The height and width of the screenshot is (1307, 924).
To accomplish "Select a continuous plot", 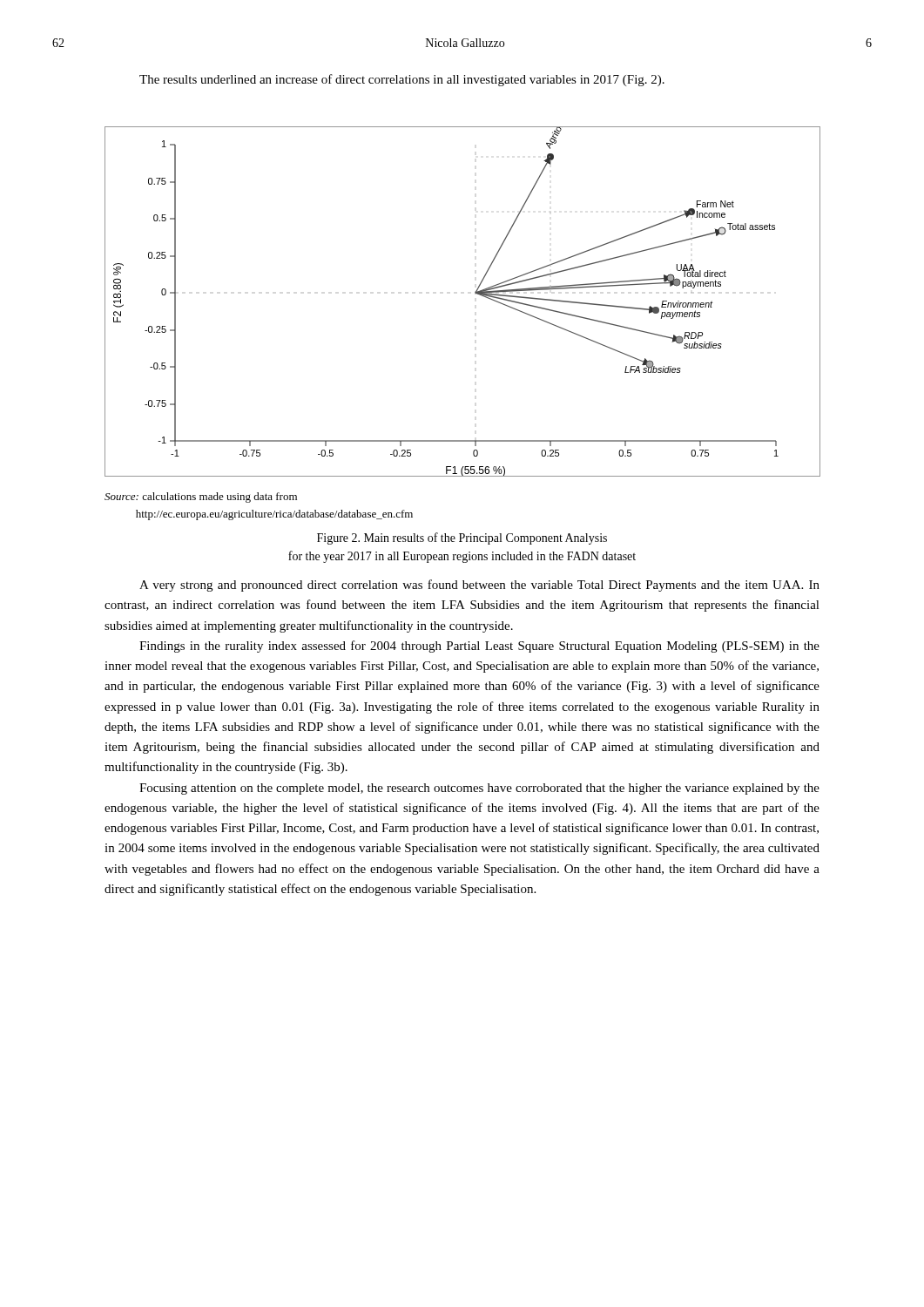I will [x=462, y=302].
